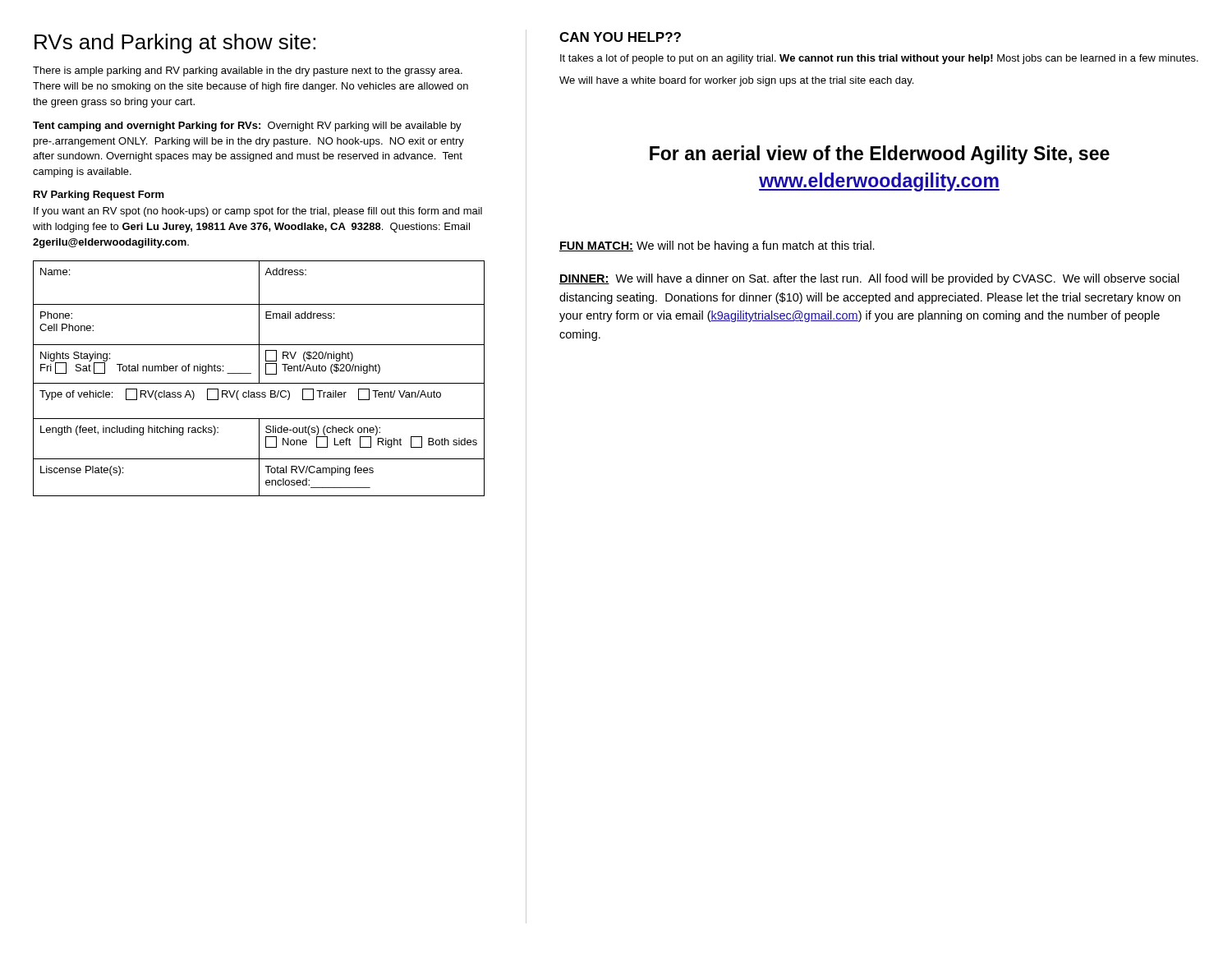Point to the region starting "There is ample parking and"
The image size is (1232, 953).
coord(259,87)
